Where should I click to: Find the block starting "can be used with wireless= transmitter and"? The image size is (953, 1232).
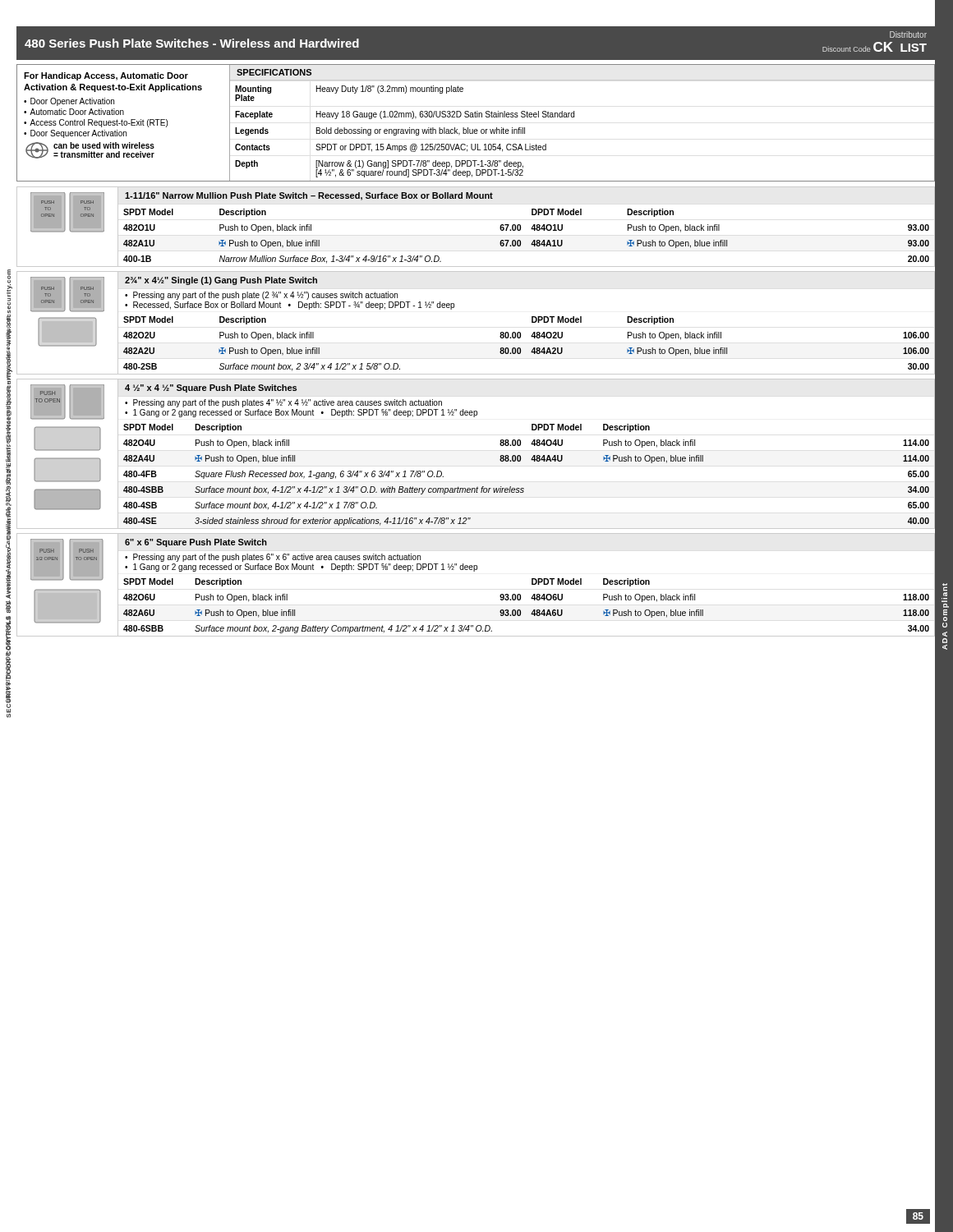tap(89, 150)
